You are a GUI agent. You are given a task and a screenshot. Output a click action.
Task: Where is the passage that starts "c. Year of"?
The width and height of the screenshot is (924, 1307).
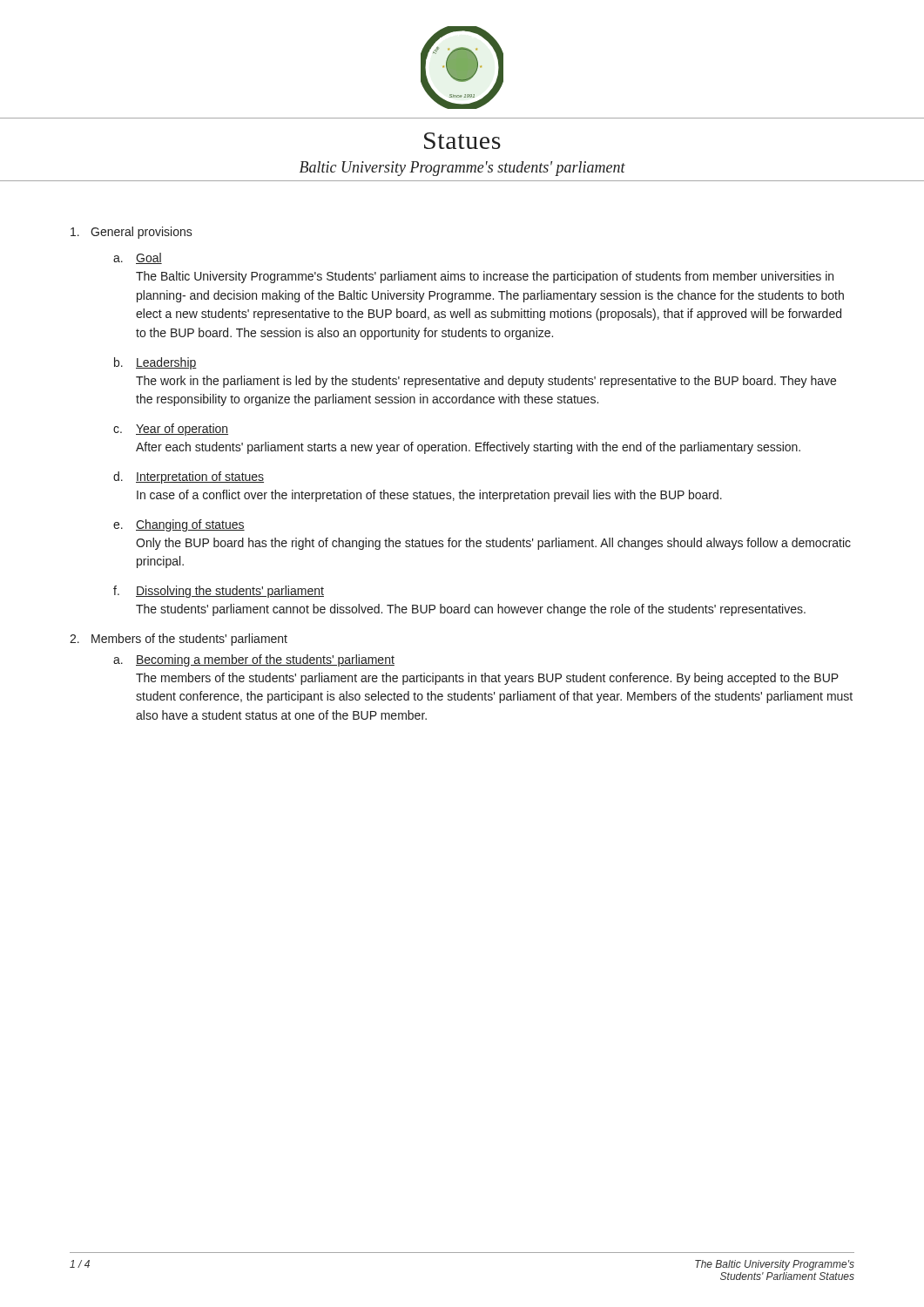tap(457, 440)
